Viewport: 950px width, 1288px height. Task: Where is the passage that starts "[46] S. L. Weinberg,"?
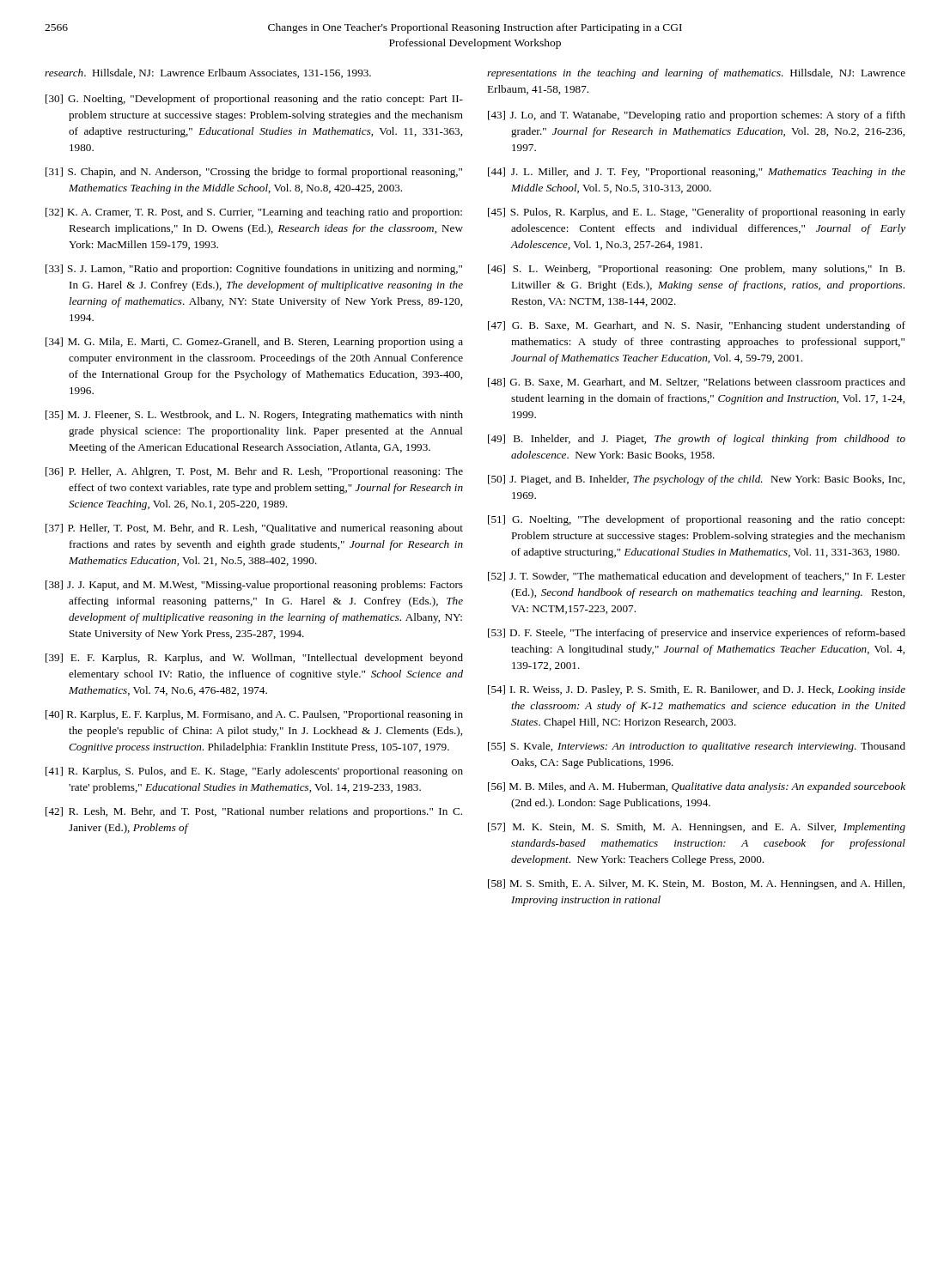click(696, 285)
